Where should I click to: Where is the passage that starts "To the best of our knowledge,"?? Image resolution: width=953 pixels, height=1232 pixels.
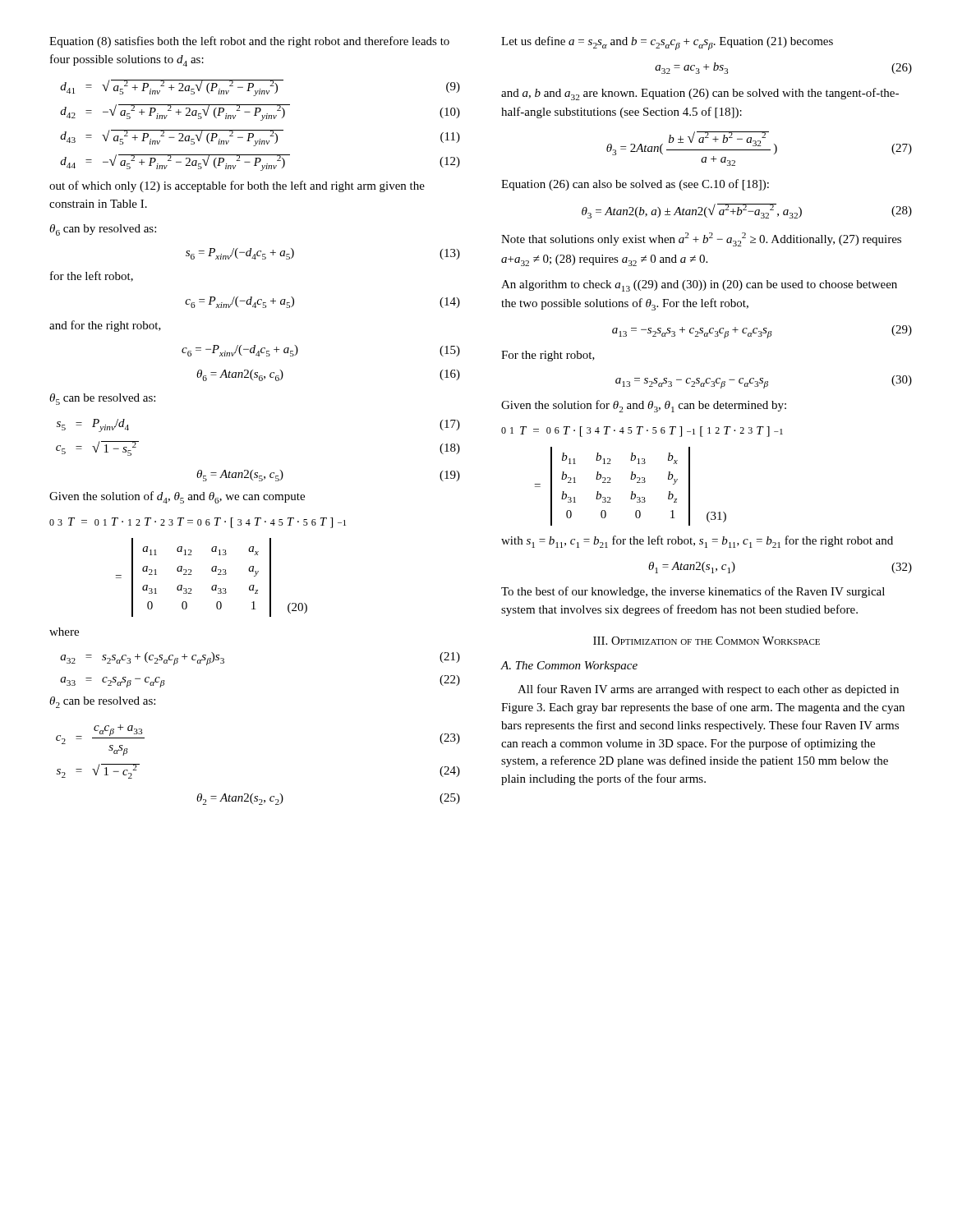(707, 601)
